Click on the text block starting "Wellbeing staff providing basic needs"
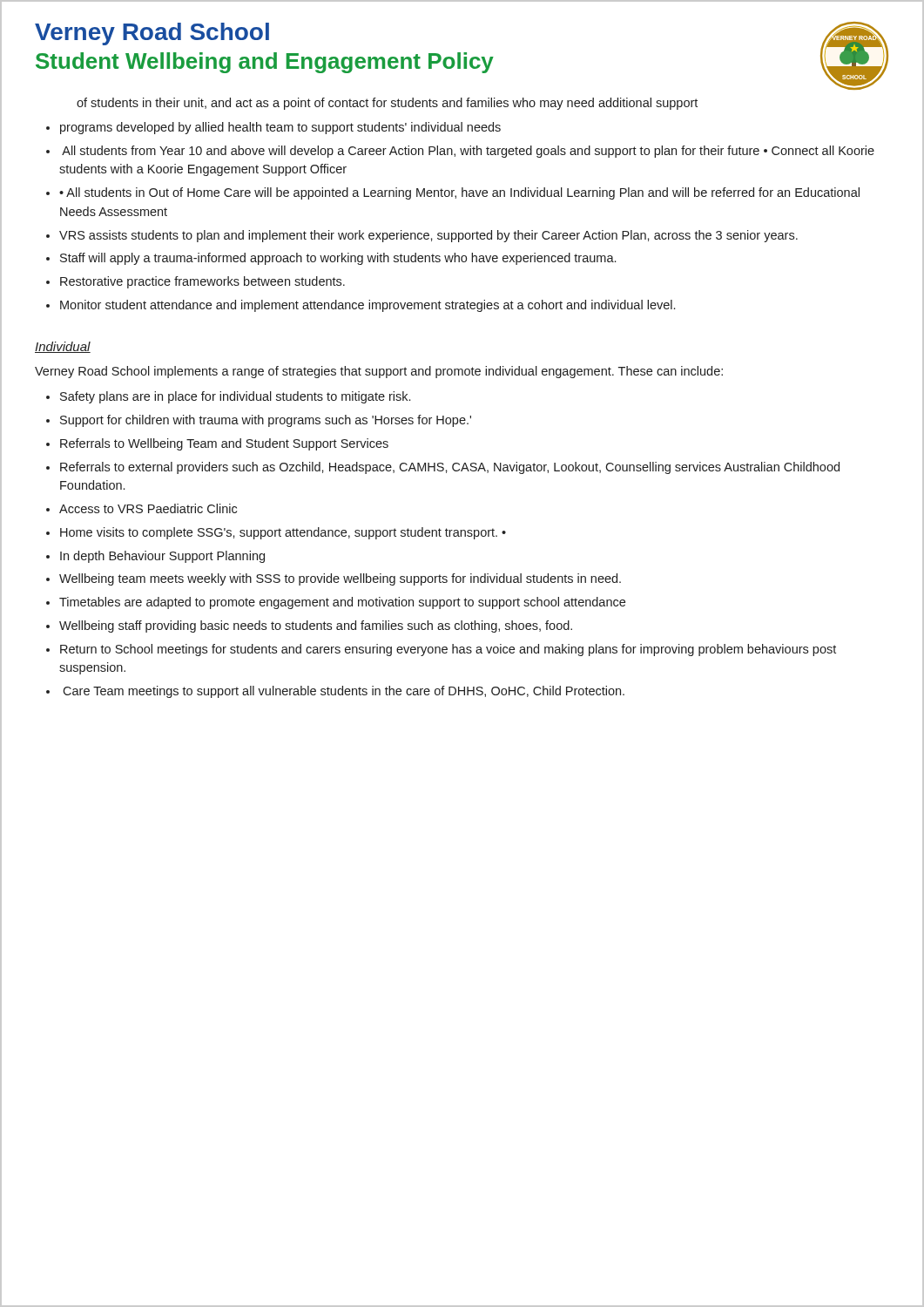The width and height of the screenshot is (924, 1307). pos(316,625)
